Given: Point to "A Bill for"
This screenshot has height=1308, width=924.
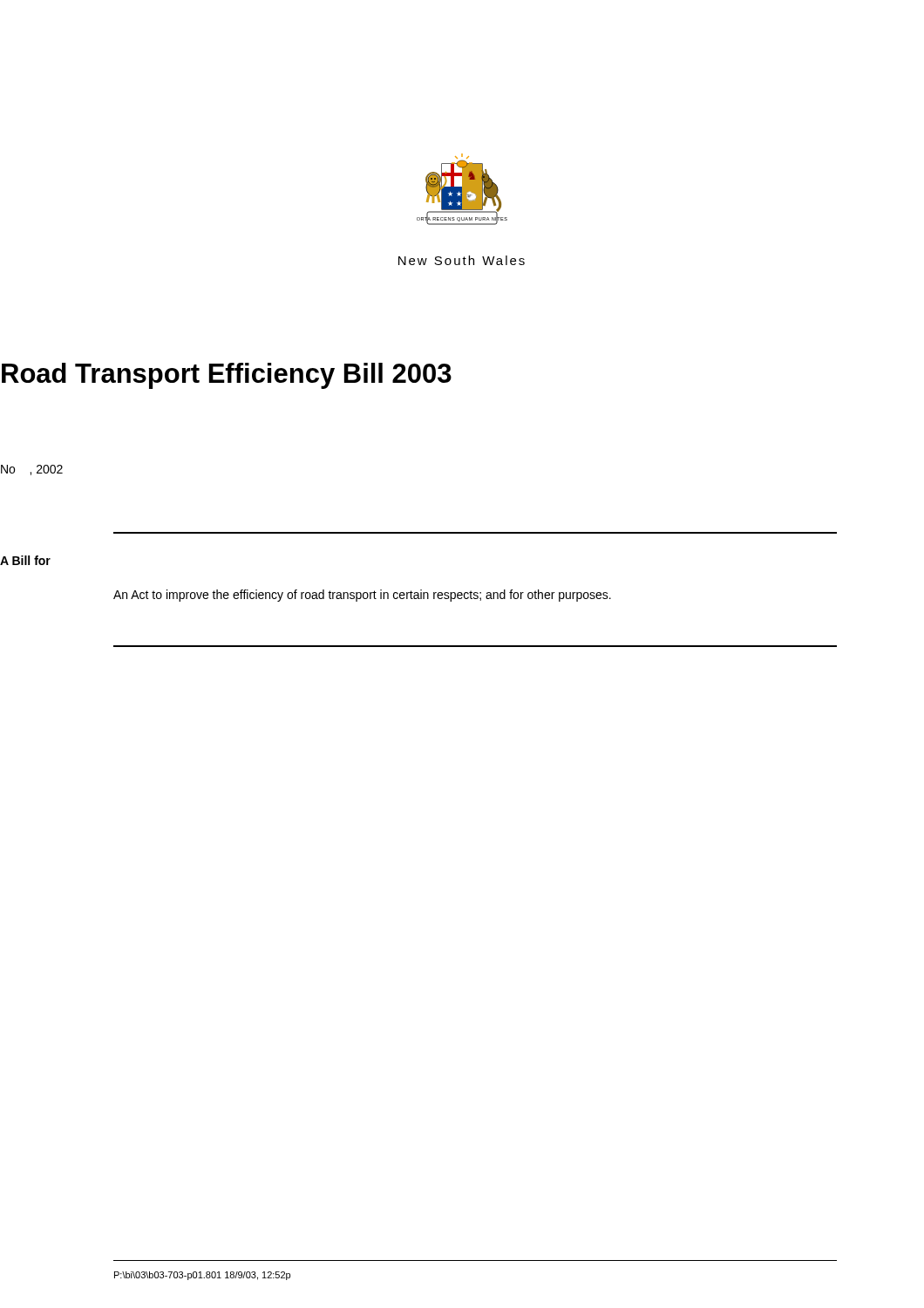Looking at the screenshot, I should pos(25,560).
